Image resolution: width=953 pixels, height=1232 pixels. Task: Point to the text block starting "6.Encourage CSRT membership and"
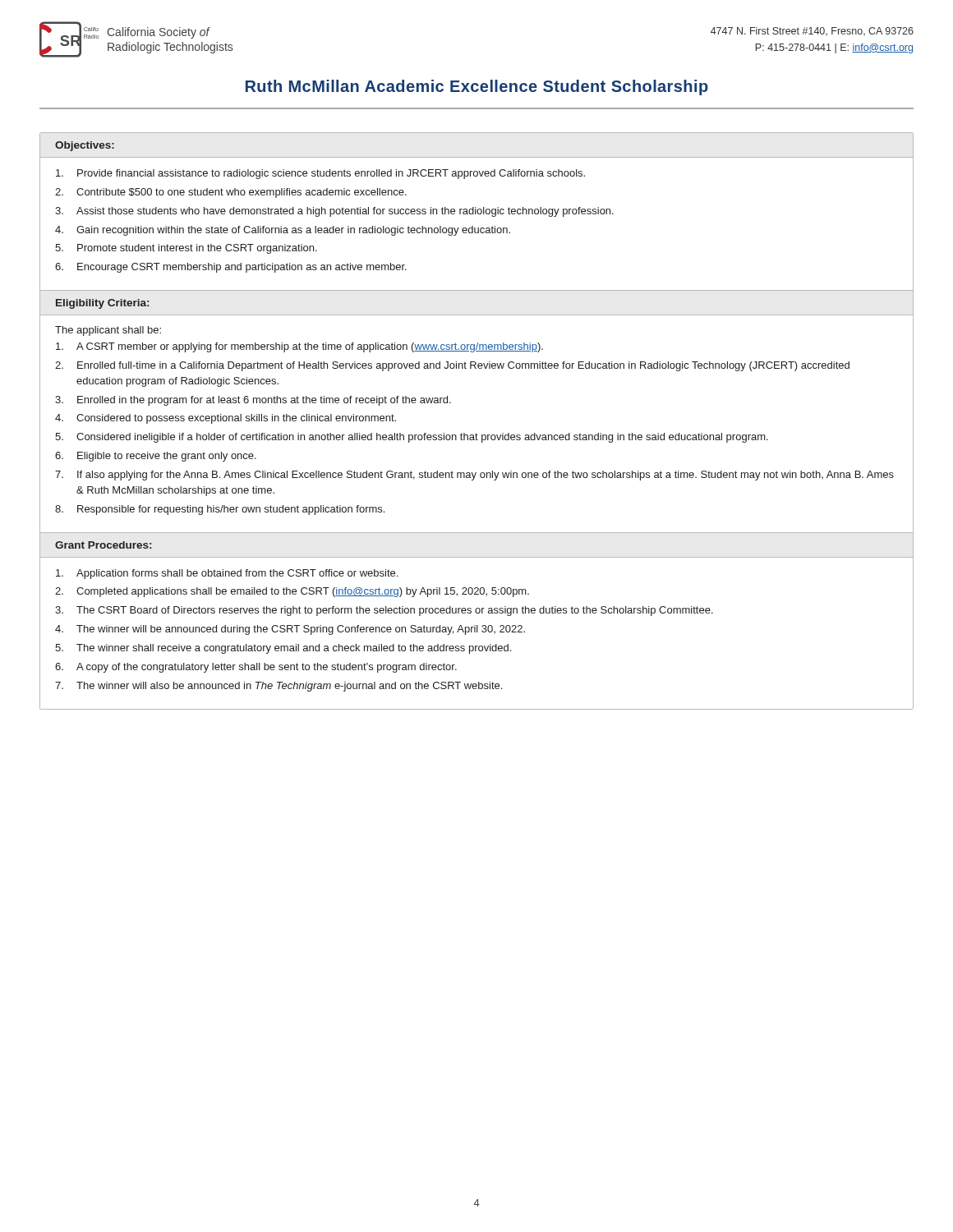click(x=231, y=267)
